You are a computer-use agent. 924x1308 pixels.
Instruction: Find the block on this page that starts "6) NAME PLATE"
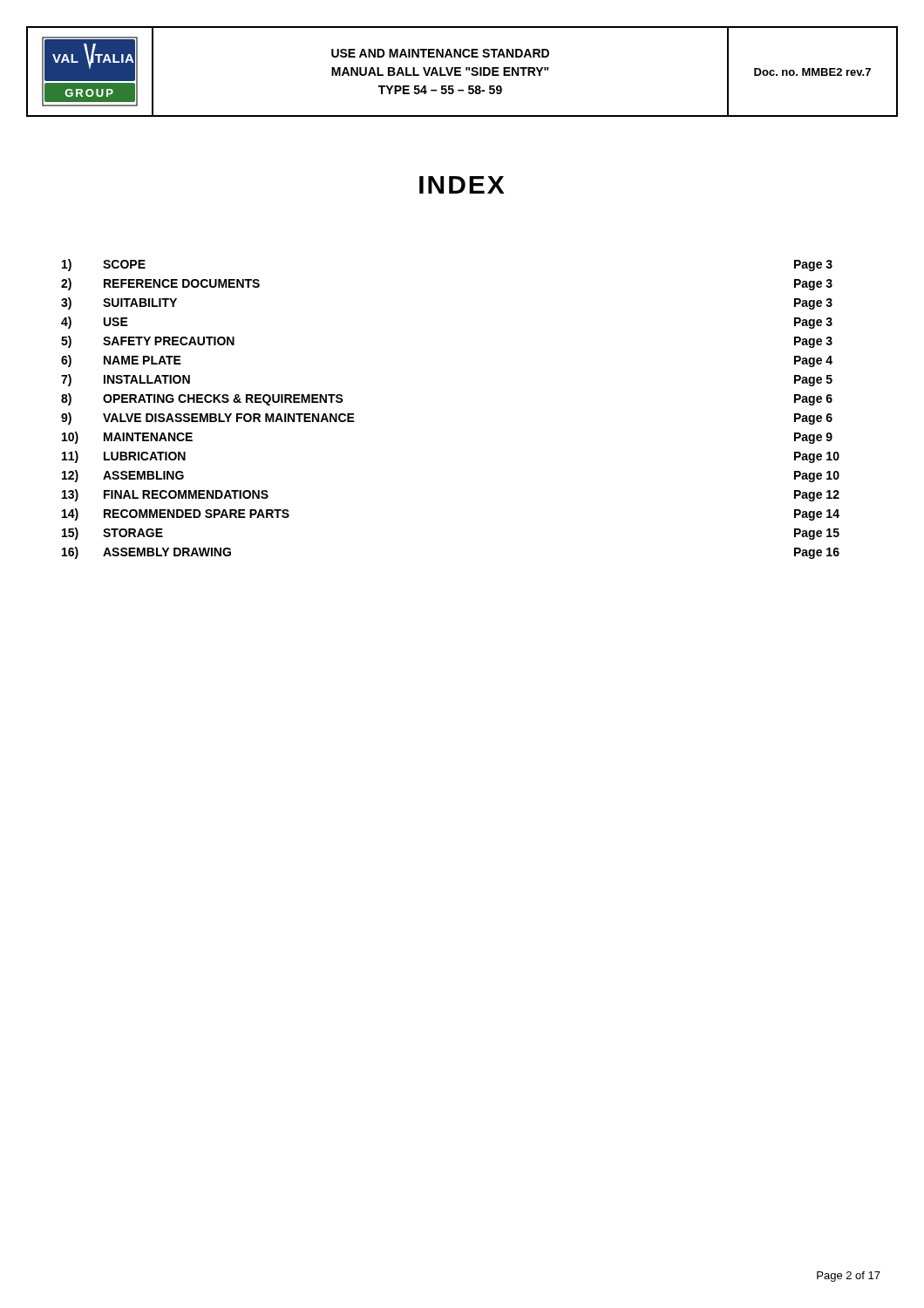point(146,361)
